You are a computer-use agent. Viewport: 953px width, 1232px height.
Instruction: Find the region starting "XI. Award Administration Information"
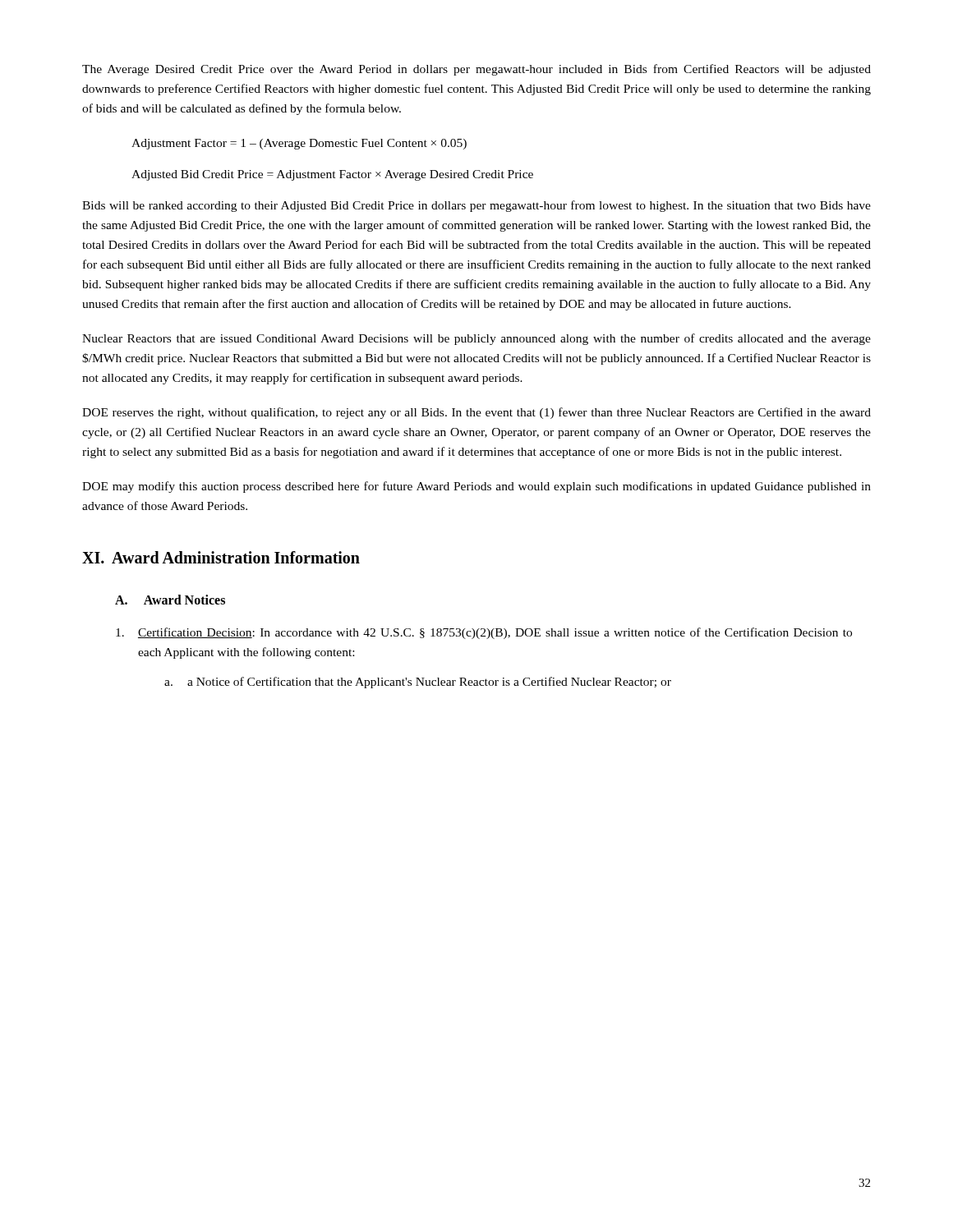pyautogui.click(x=221, y=558)
